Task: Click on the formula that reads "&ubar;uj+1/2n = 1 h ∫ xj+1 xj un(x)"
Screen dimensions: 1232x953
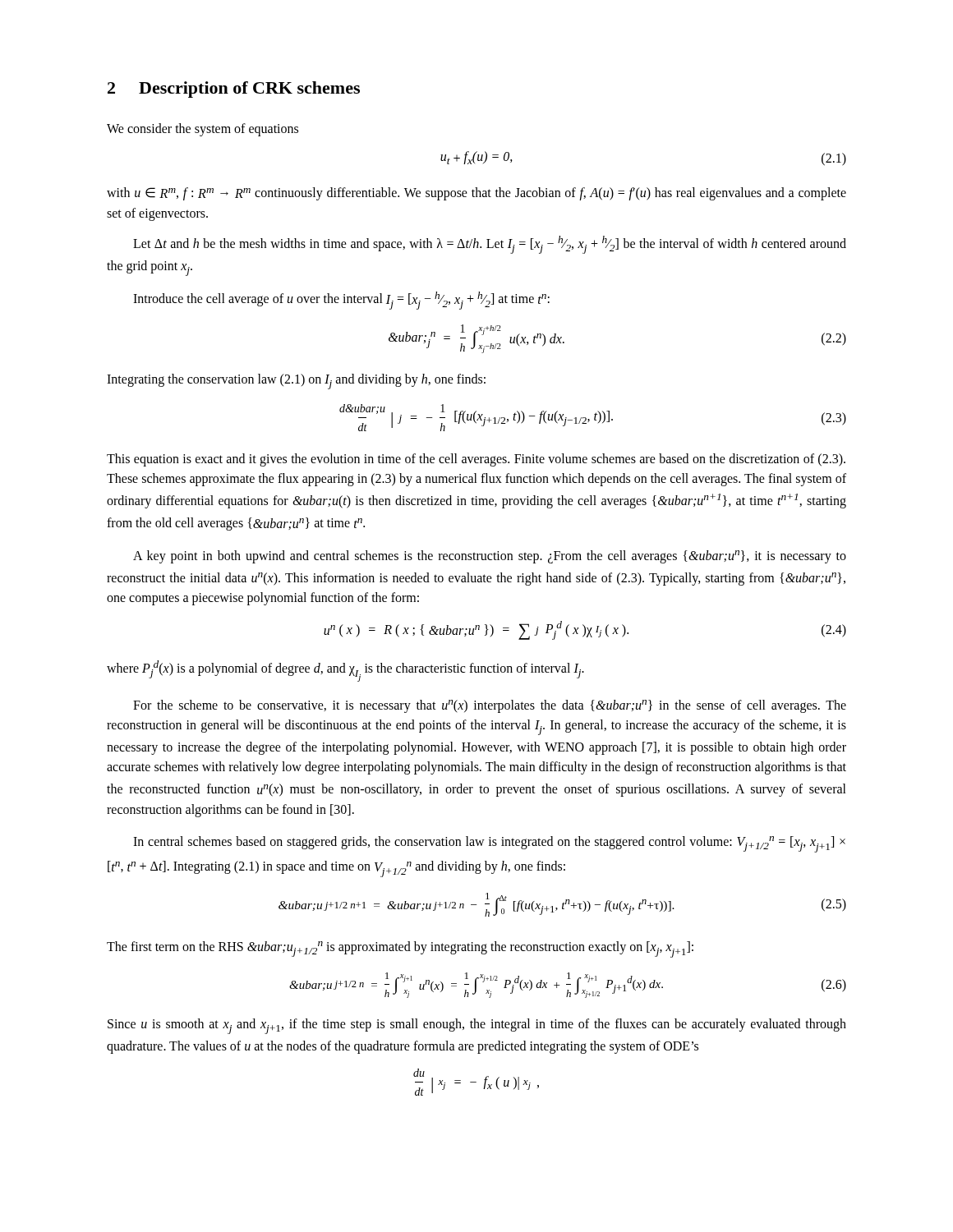Action: click(x=568, y=985)
